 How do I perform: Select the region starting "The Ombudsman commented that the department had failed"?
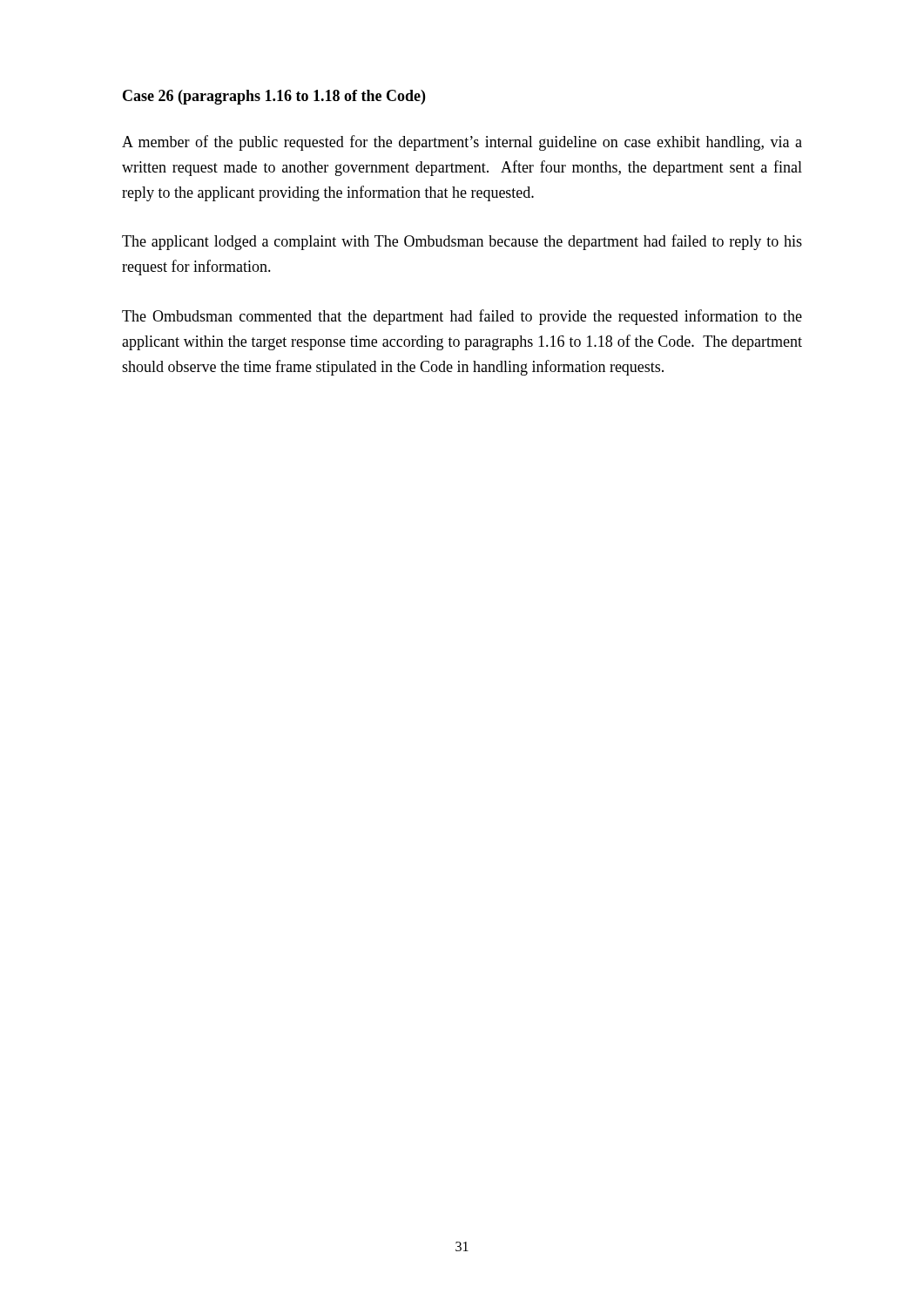click(x=462, y=341)
